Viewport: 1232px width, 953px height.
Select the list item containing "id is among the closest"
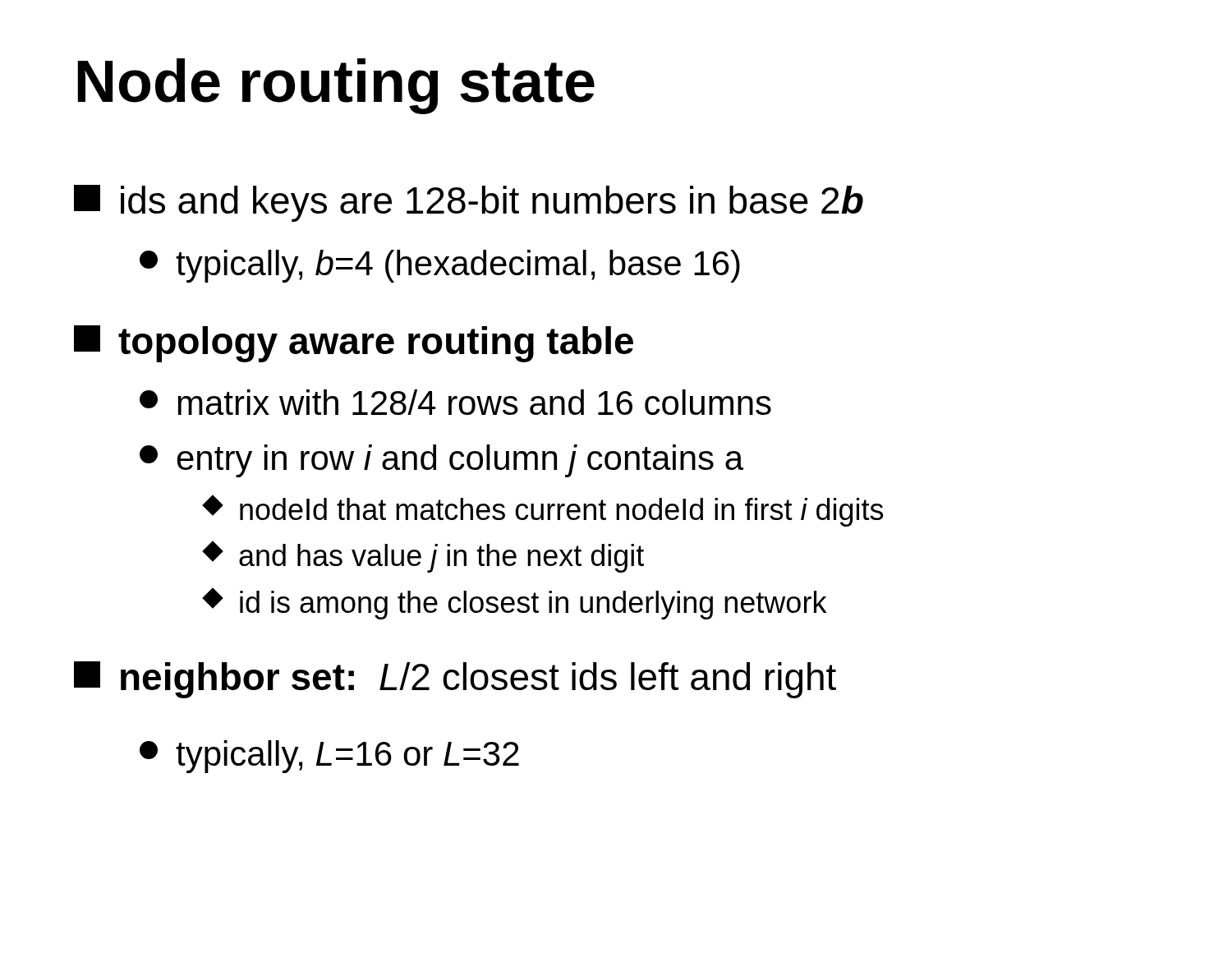point(682,603)
